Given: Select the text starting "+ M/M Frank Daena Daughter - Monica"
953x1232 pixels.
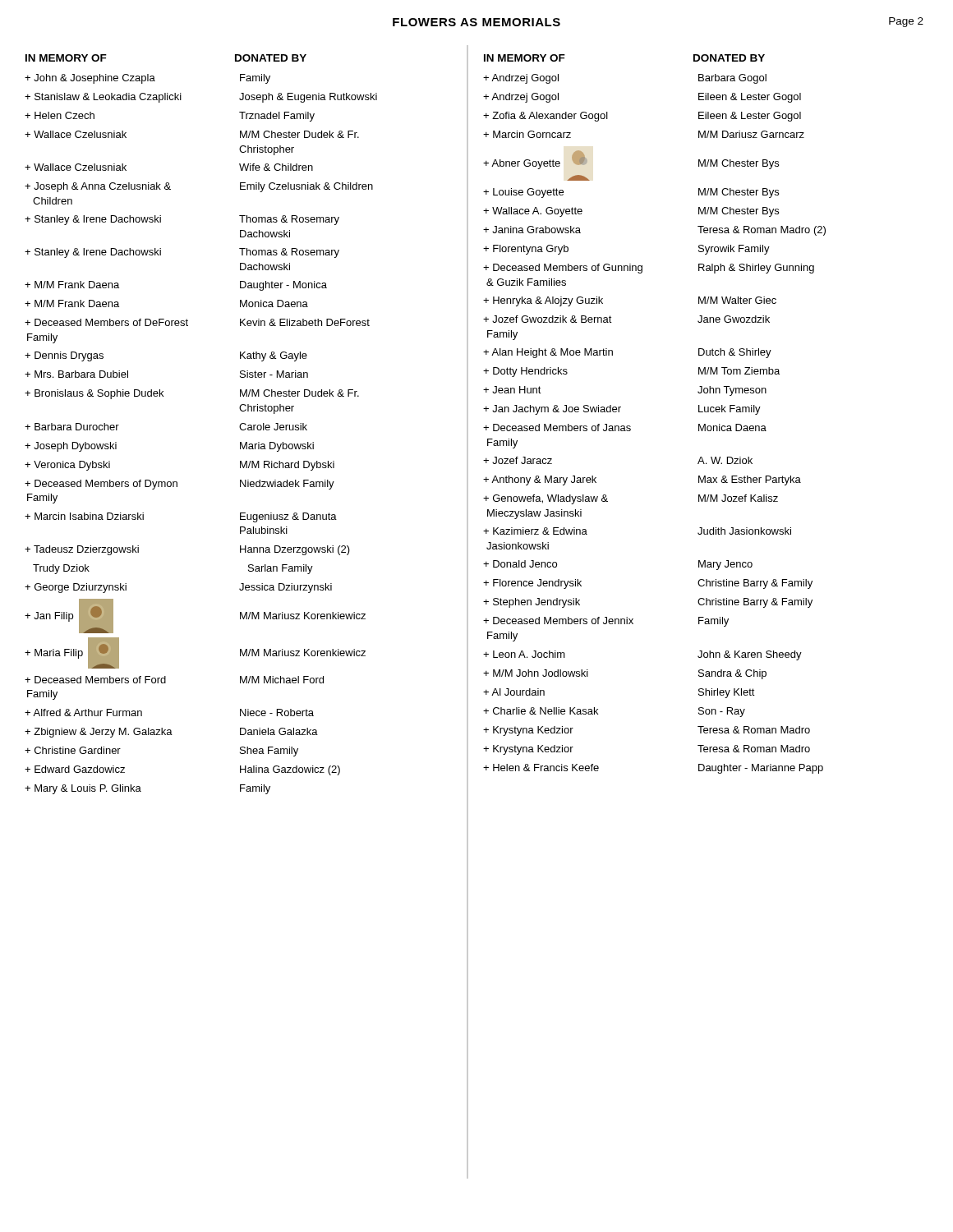Looking at the screenshot, I should point(233,285).
